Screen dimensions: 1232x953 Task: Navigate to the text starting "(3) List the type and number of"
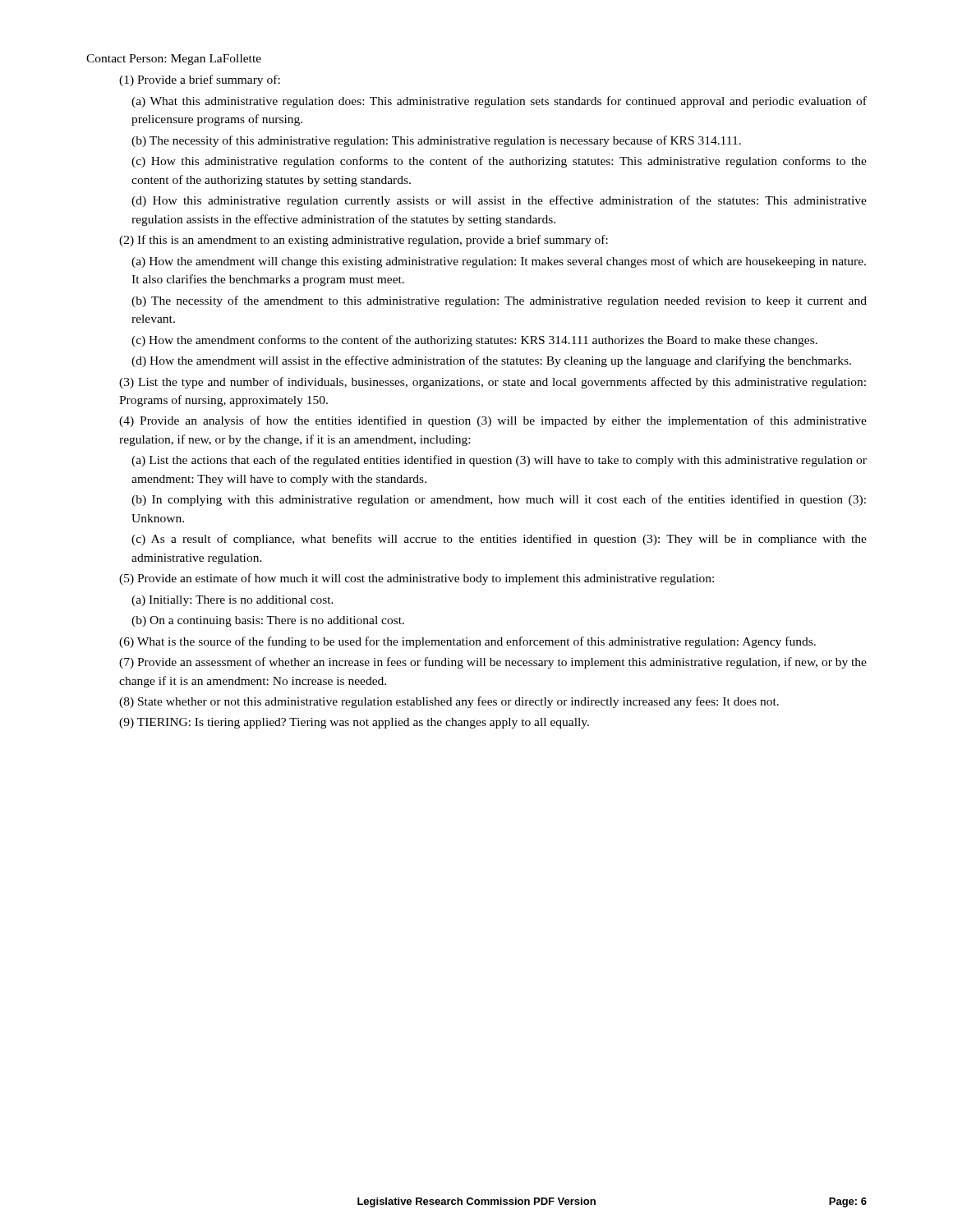pos(476,391)
